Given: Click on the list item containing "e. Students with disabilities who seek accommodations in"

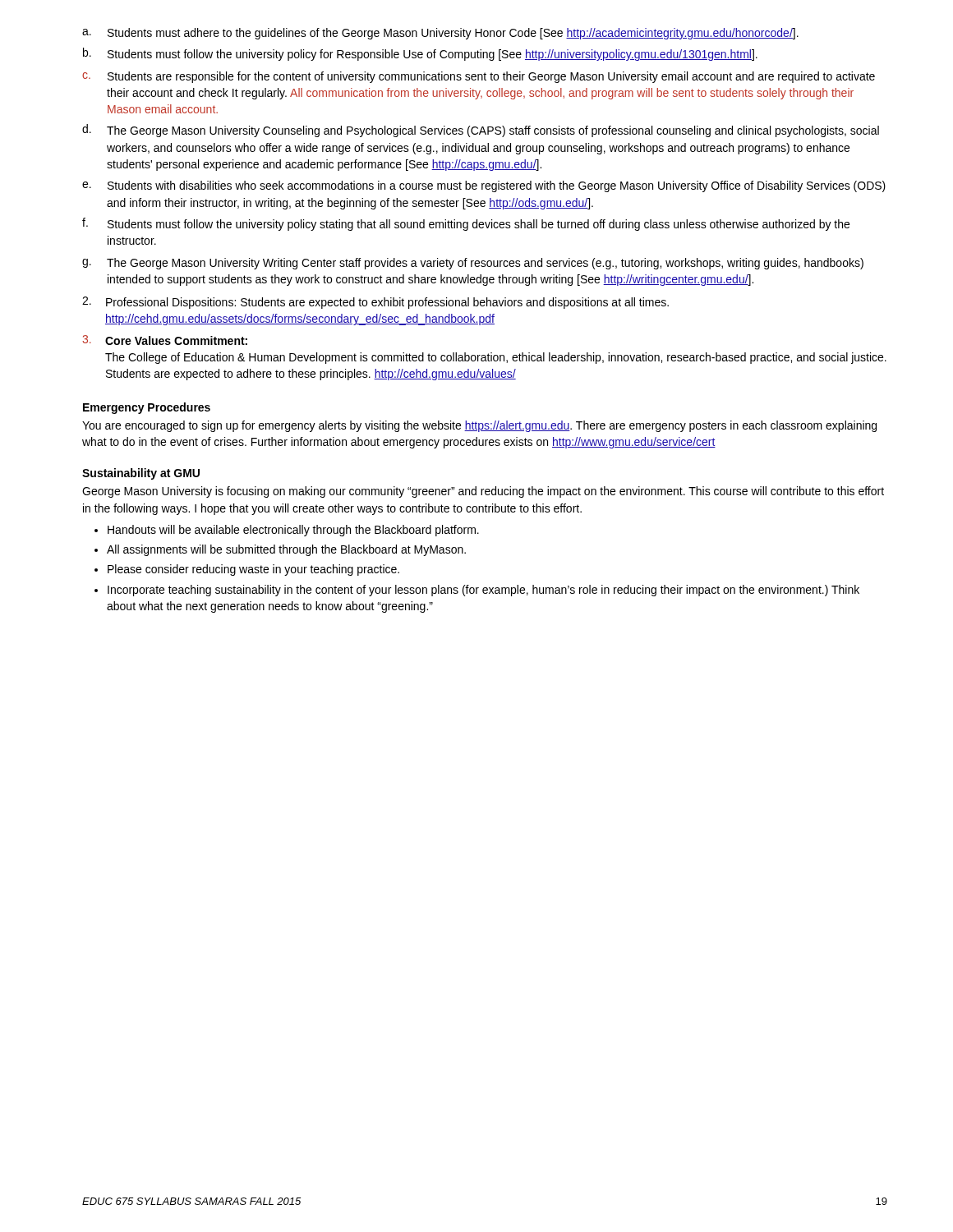Looking at the screenshot, I should 485,194.
